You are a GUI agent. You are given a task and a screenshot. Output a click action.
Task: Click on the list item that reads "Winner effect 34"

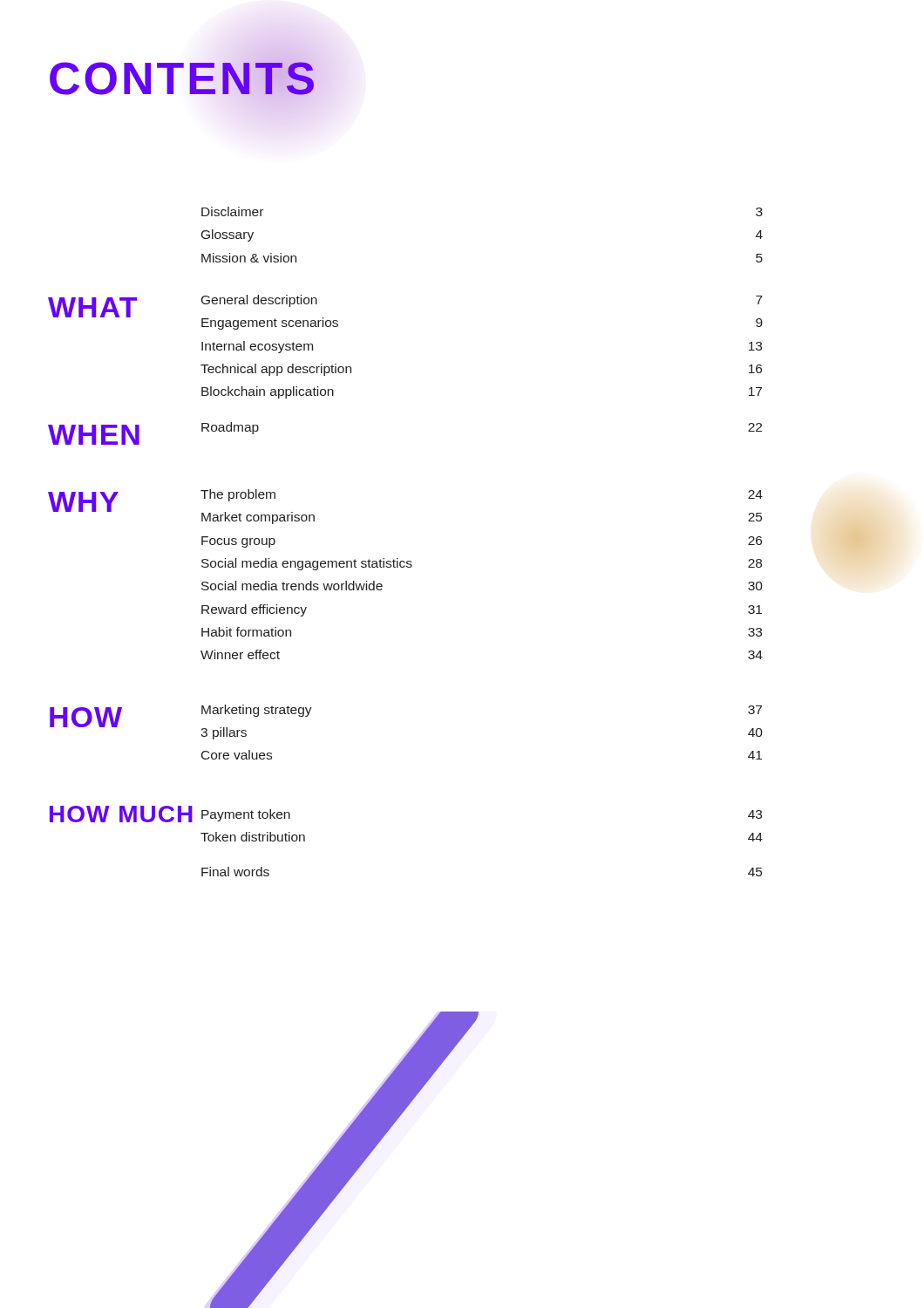[x=241, y=654]
